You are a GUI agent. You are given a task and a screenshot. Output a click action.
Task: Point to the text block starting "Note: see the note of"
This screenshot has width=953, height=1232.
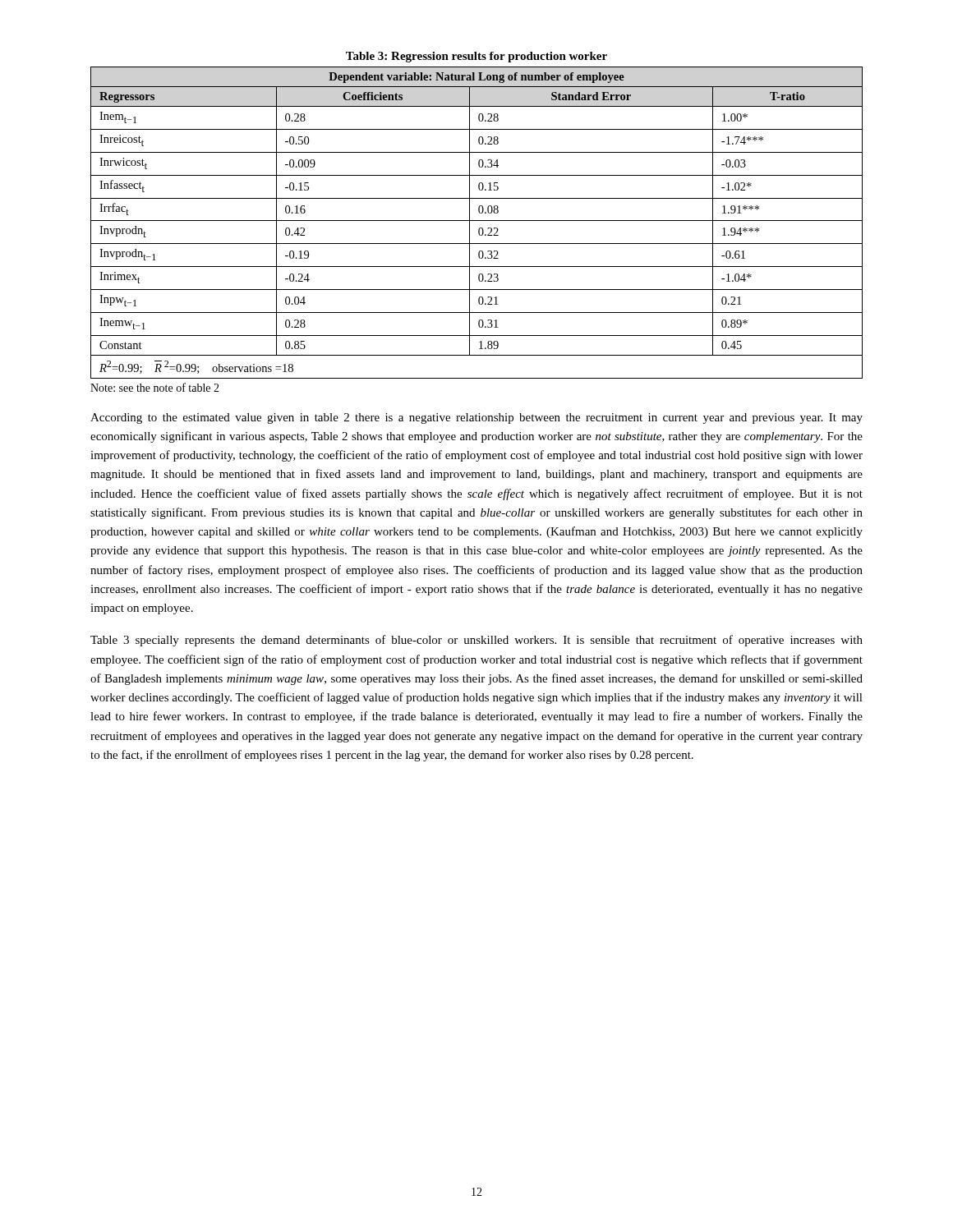pos(155,388)
